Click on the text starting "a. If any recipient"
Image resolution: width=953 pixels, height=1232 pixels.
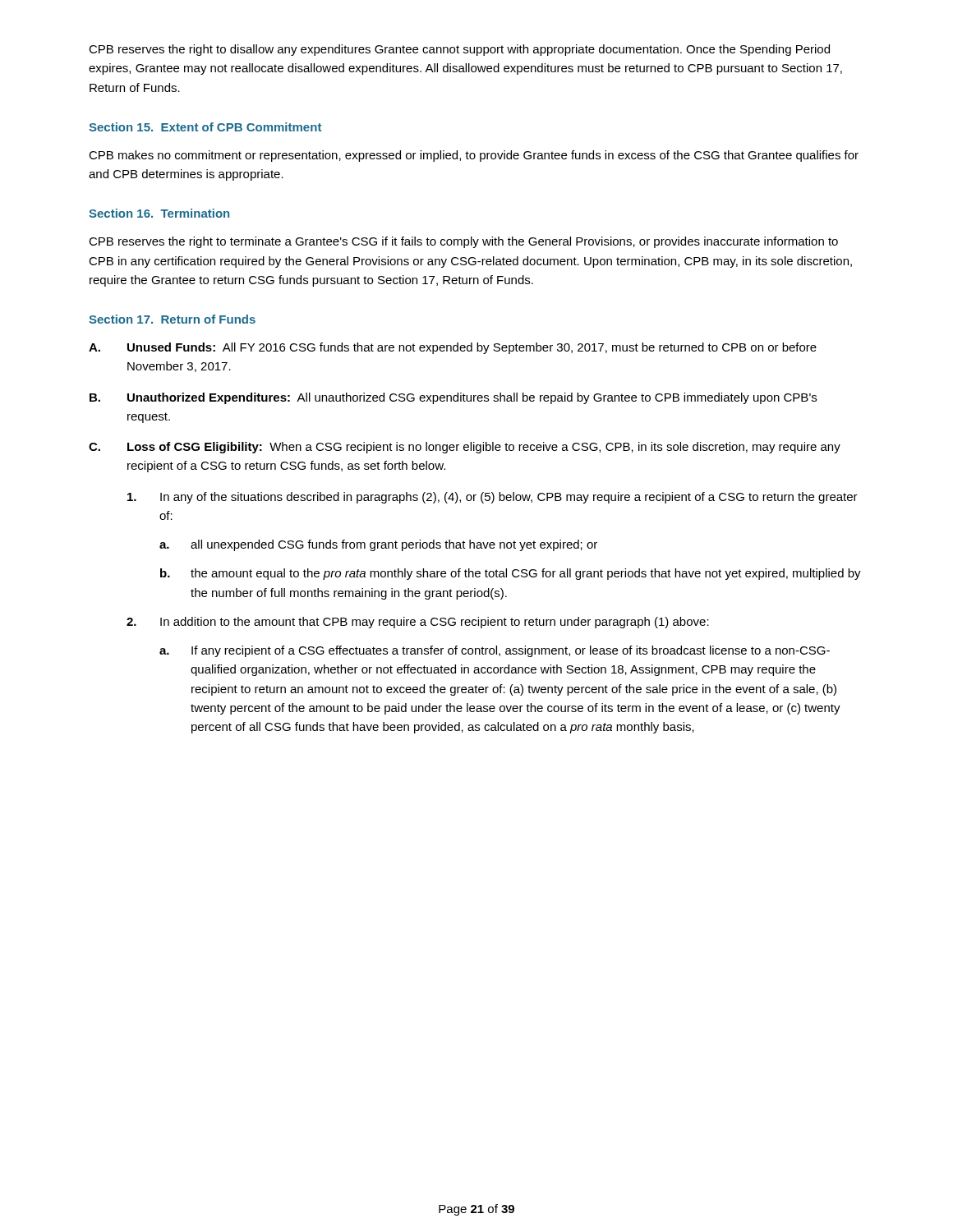(512, 688)
